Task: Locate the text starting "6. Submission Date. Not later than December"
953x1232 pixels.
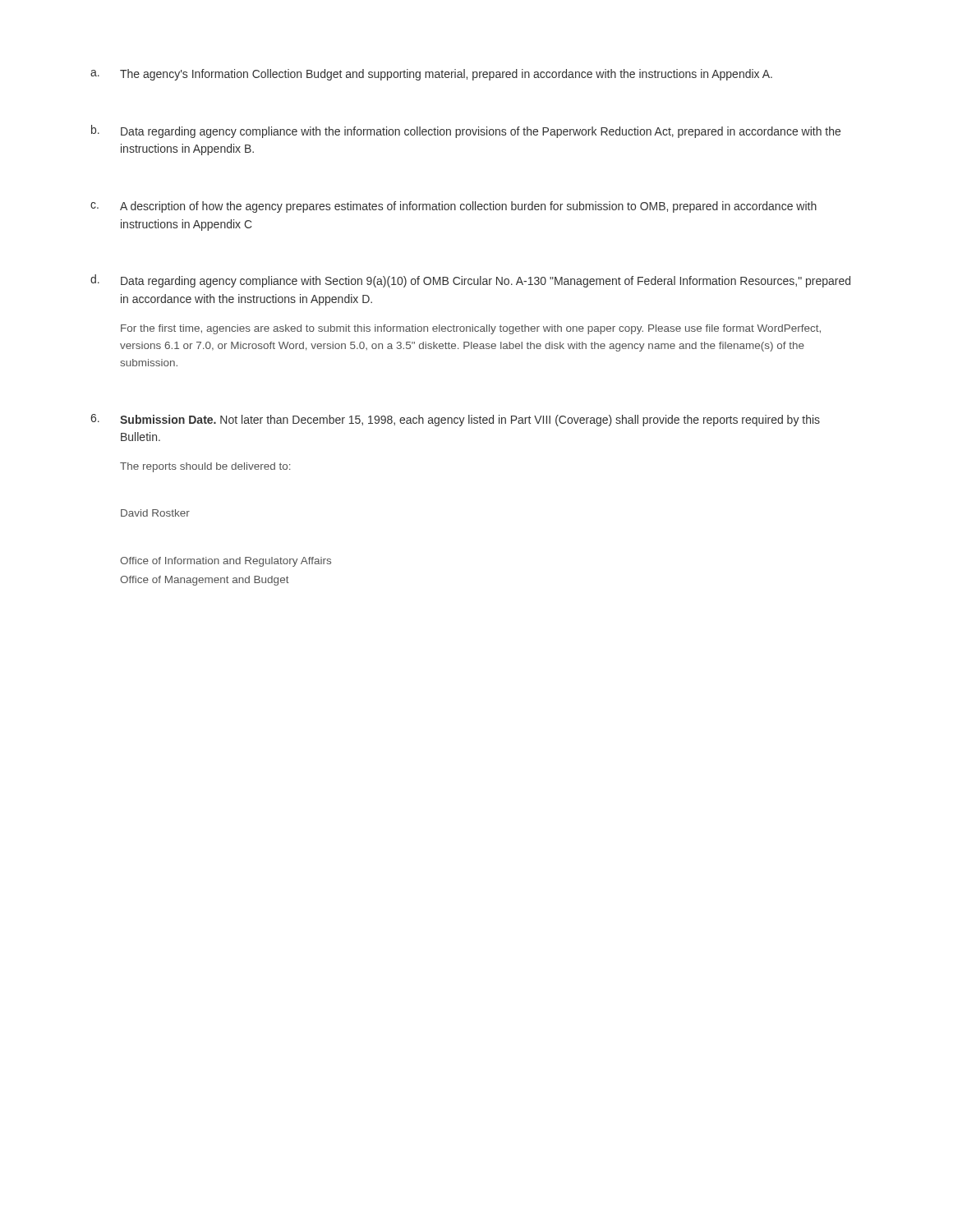Action: [455, 420]
